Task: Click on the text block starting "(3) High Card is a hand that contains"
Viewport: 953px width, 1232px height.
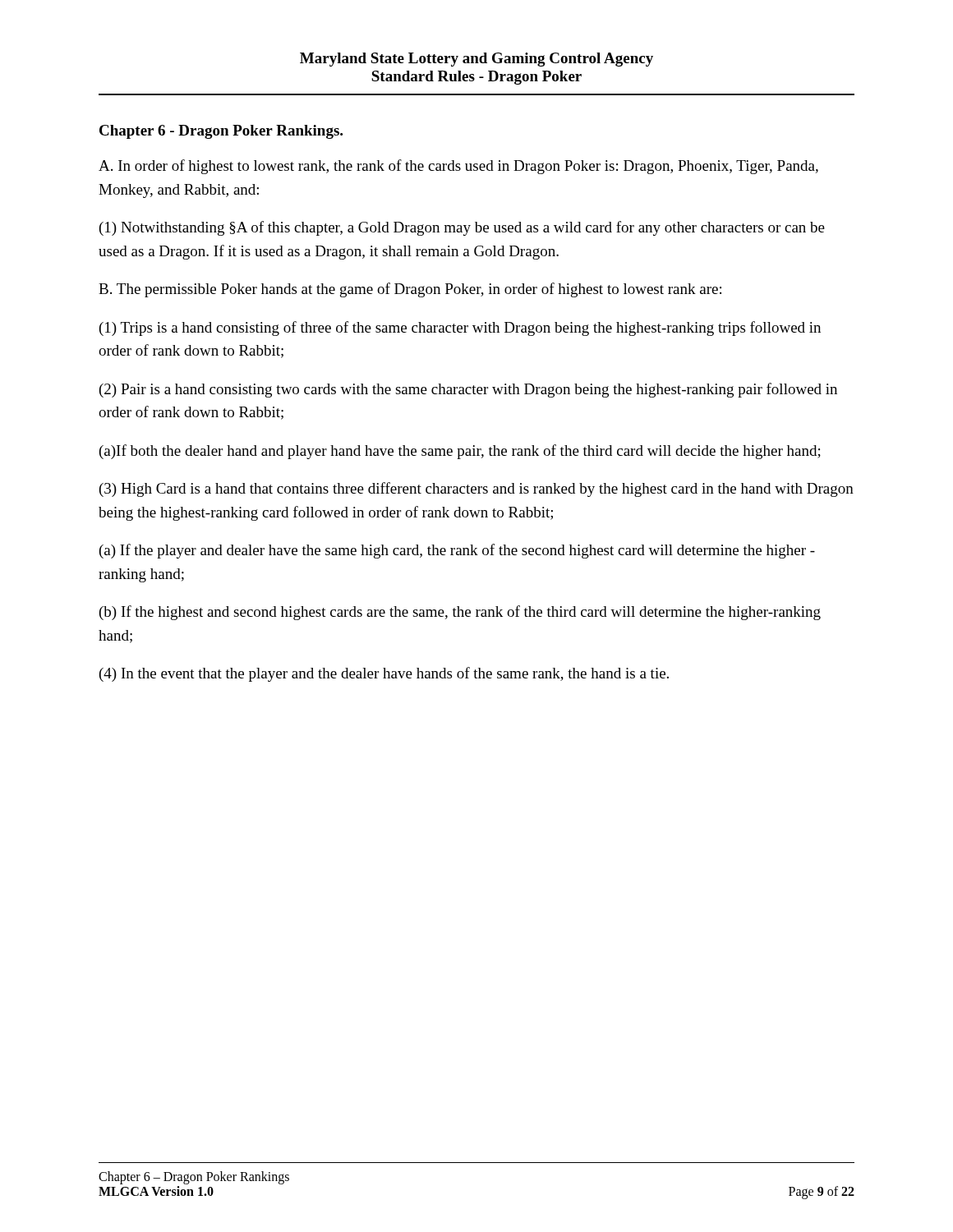Action: [x=476, y=500]
